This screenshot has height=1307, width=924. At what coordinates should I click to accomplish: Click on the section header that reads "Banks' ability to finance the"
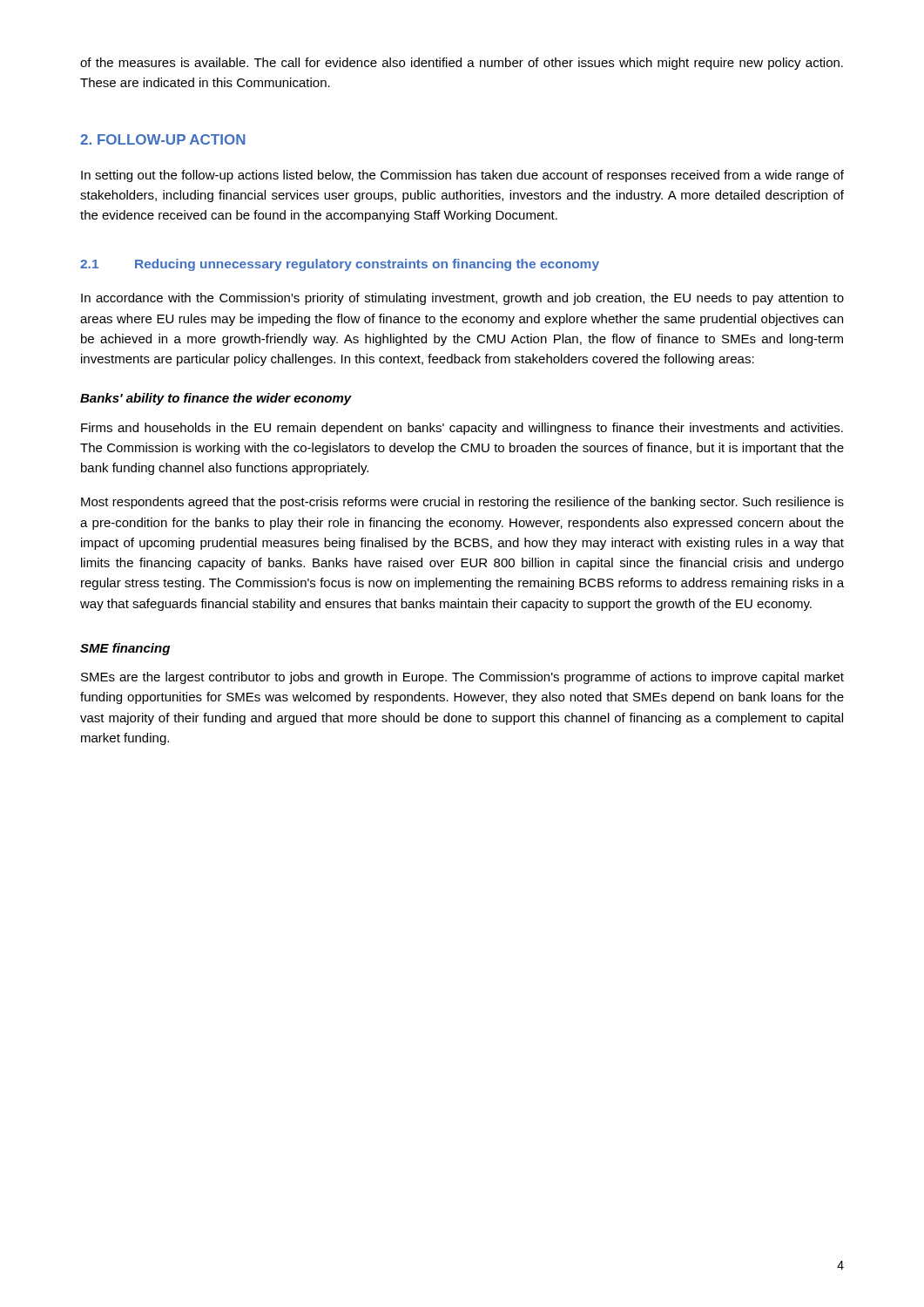tap(216, 399)
